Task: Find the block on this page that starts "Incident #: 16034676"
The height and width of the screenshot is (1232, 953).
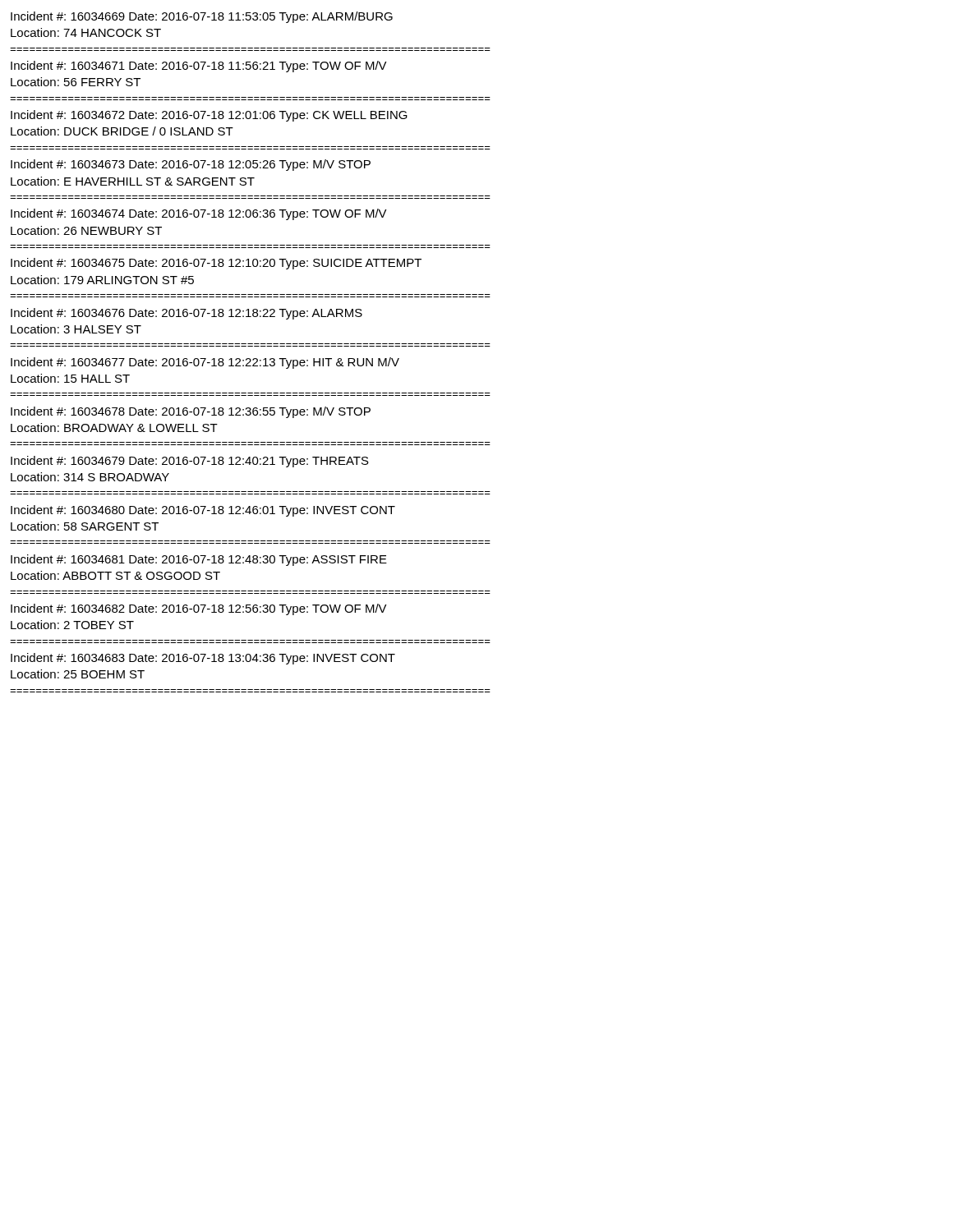Action: 186,314
